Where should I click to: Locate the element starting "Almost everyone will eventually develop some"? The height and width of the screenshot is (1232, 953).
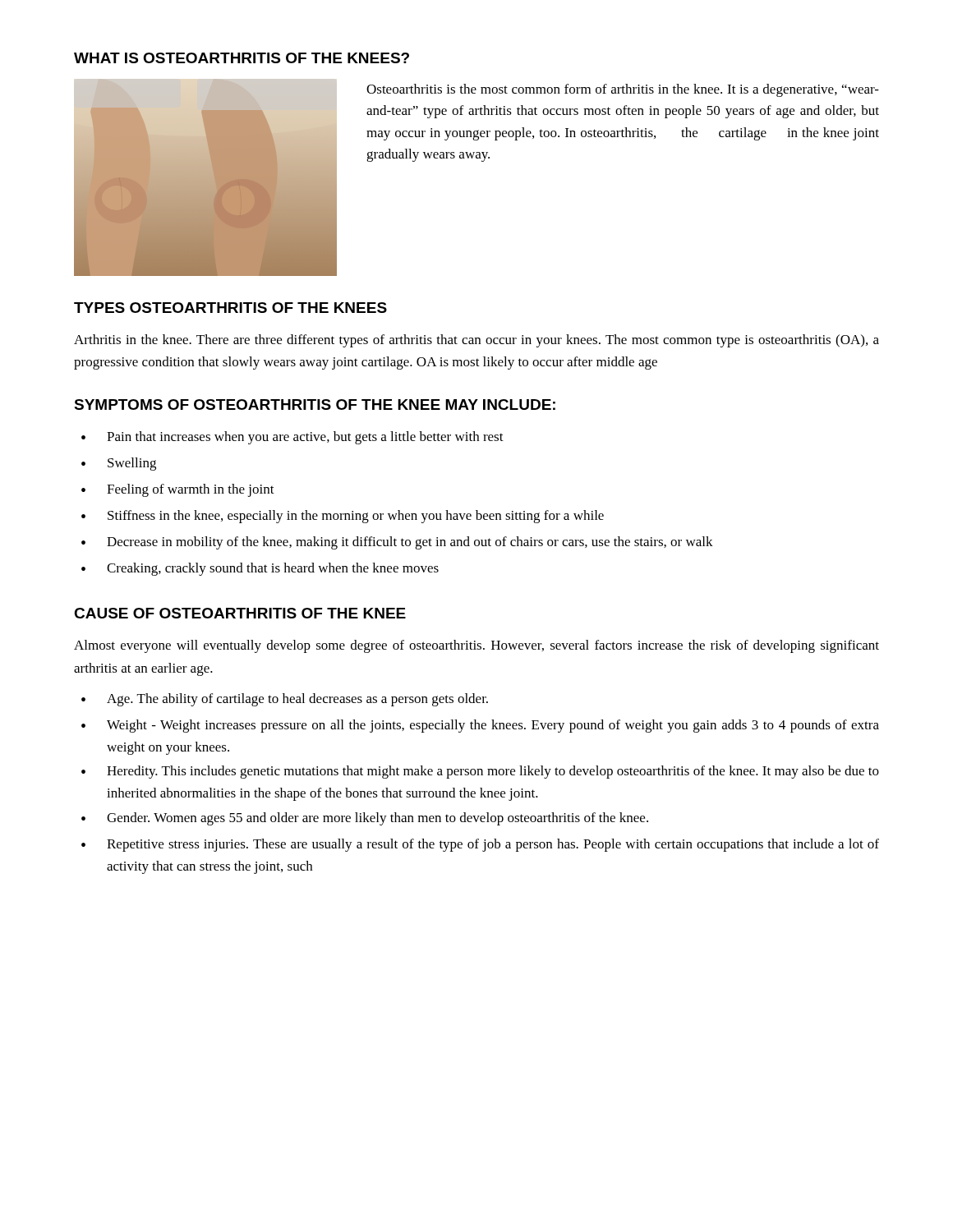tap(476, 657)
